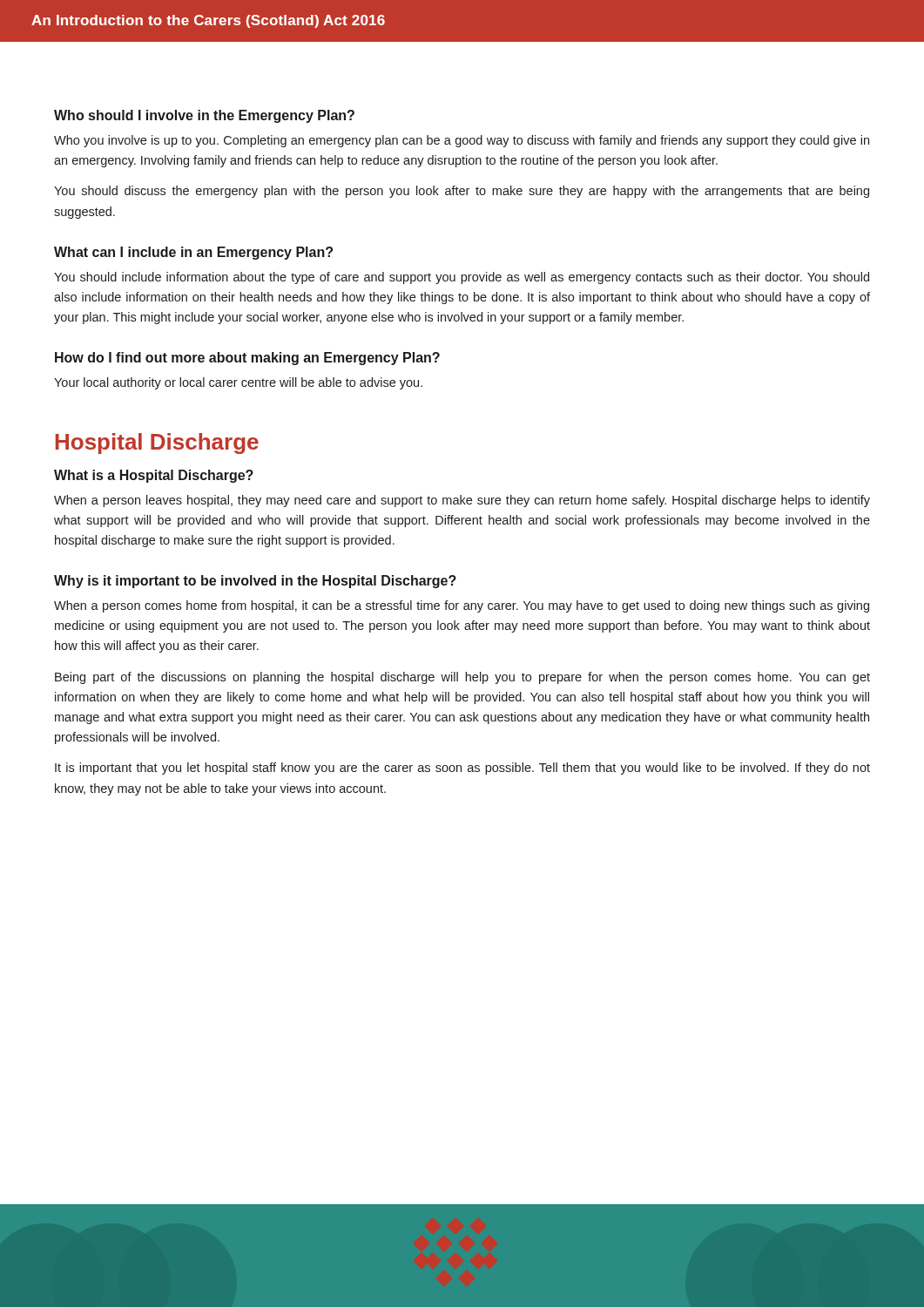
Task: Where is the passage that starts "When a person leaves"?
Action: (x=462, y=520)
